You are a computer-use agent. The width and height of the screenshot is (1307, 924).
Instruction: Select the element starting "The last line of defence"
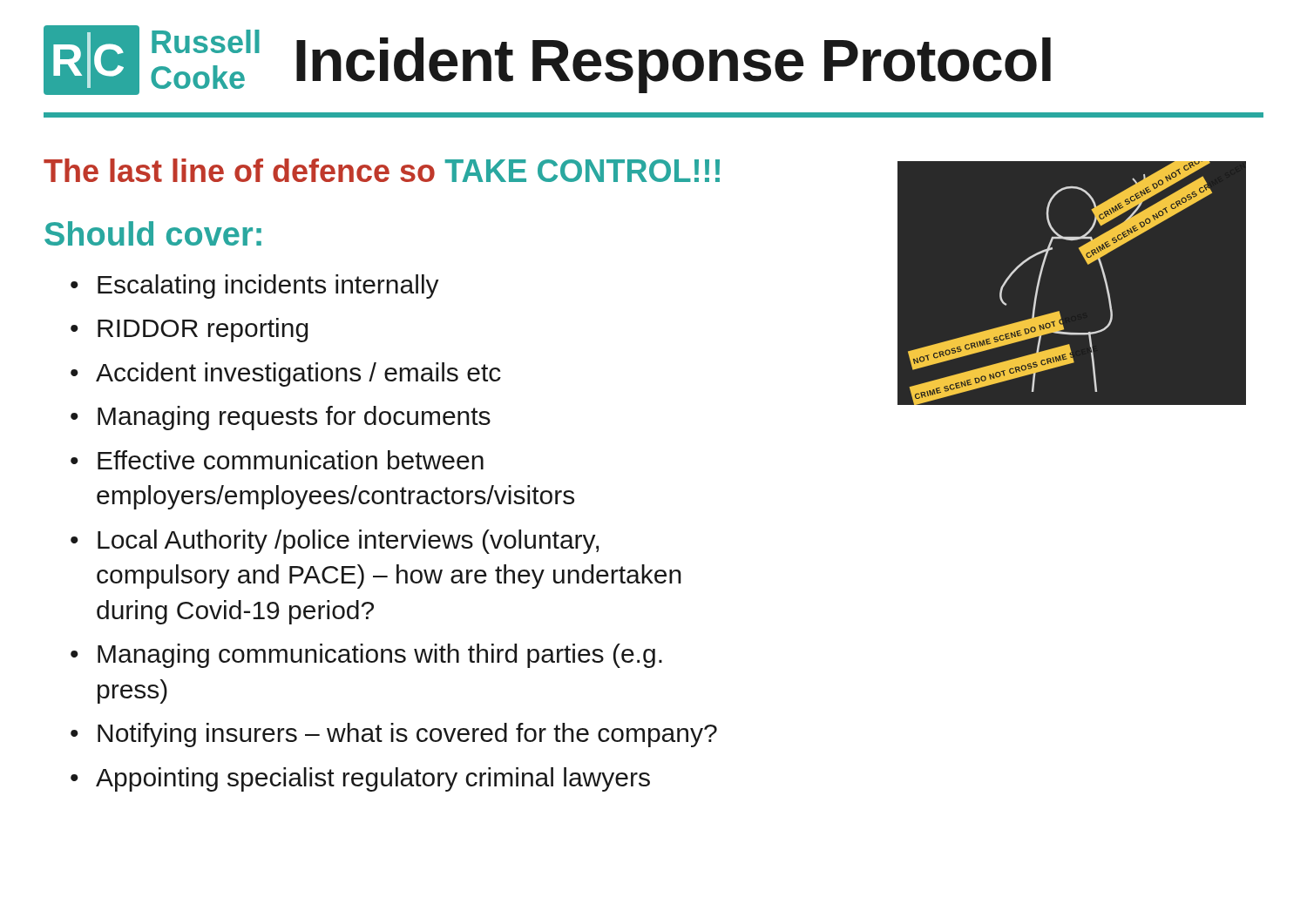point(383,171)
